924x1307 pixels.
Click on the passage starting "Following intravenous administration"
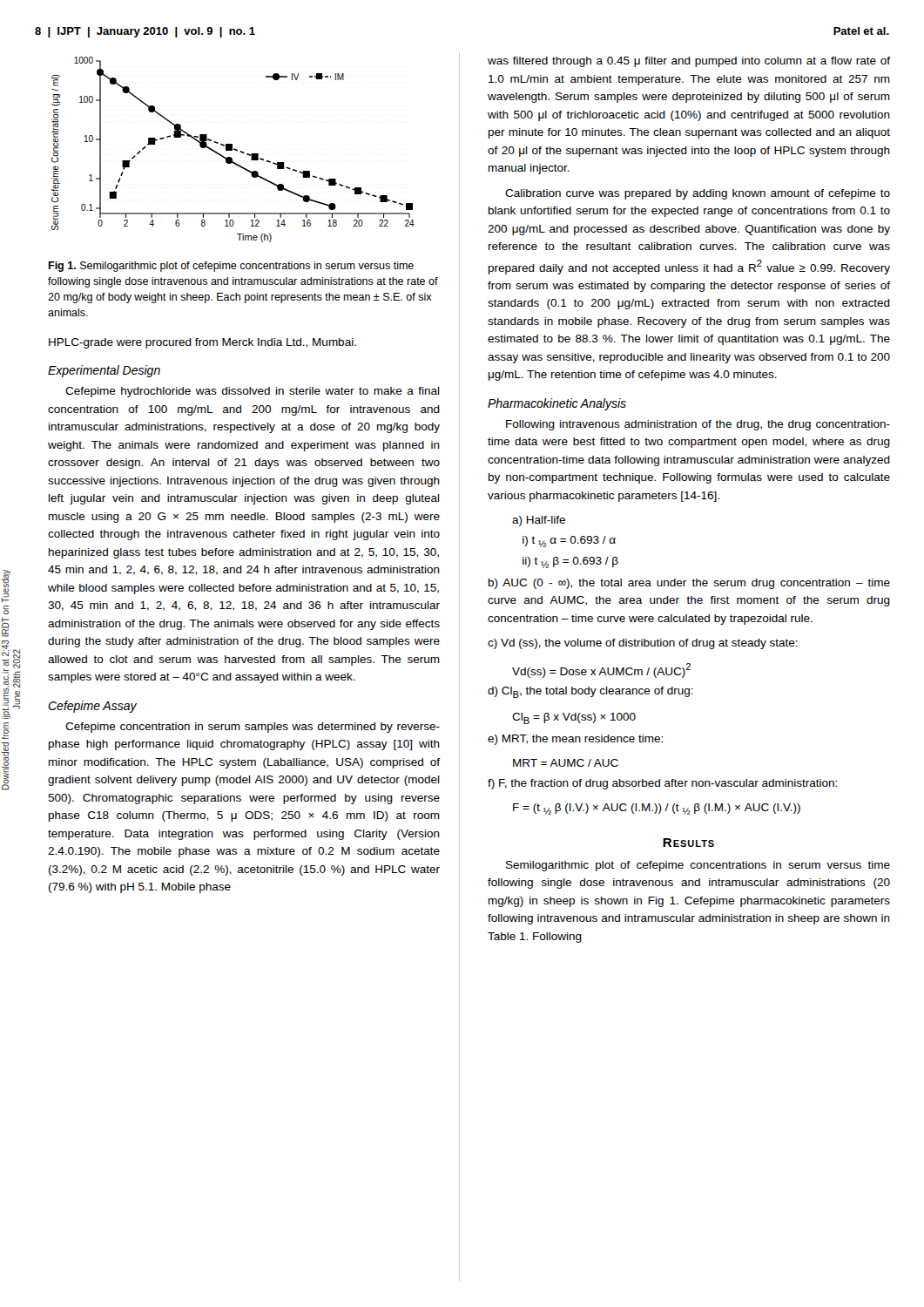[x=689, y=460]
